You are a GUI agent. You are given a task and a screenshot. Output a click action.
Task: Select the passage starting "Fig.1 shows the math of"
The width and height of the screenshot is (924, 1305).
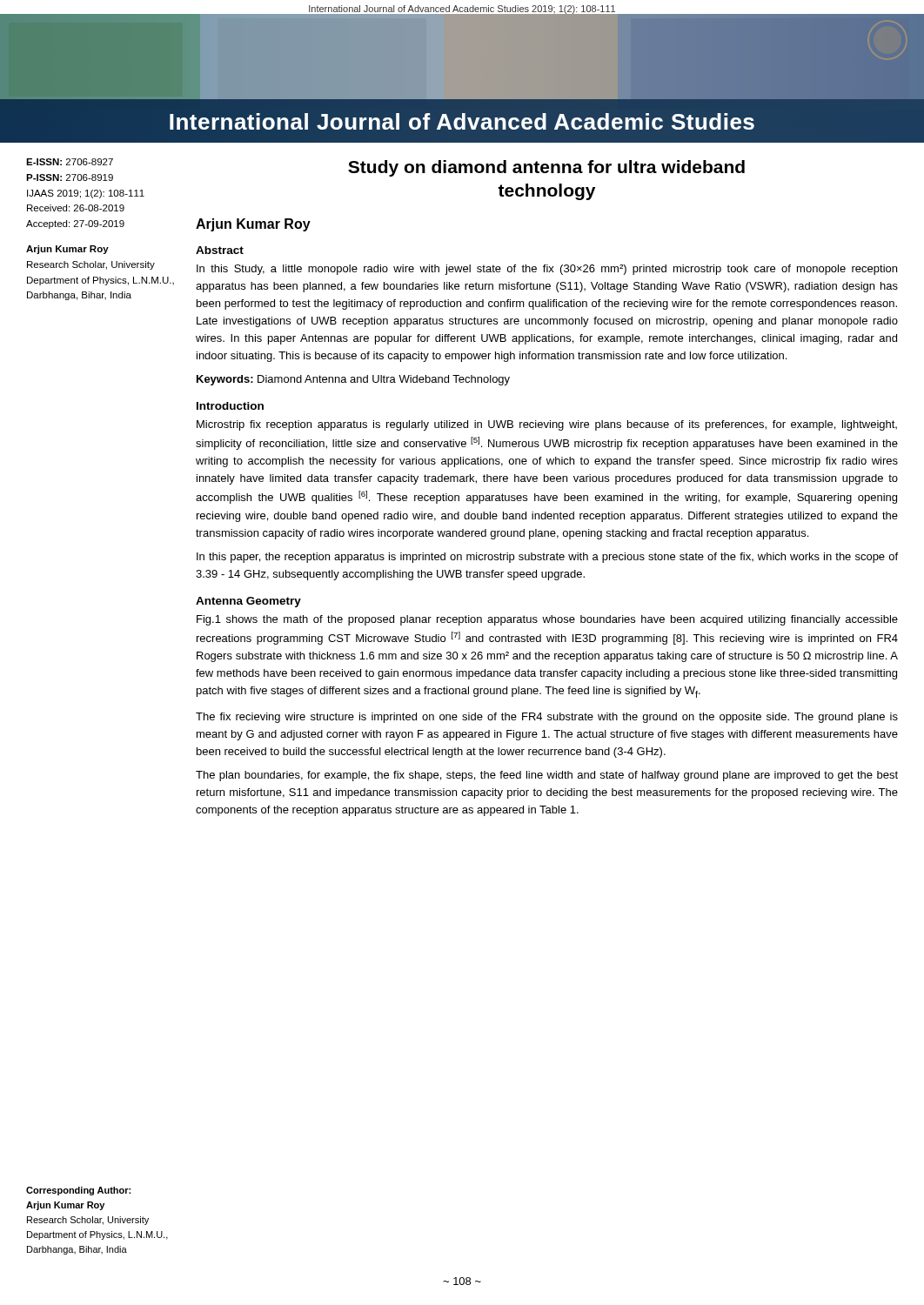click(547, 656)
